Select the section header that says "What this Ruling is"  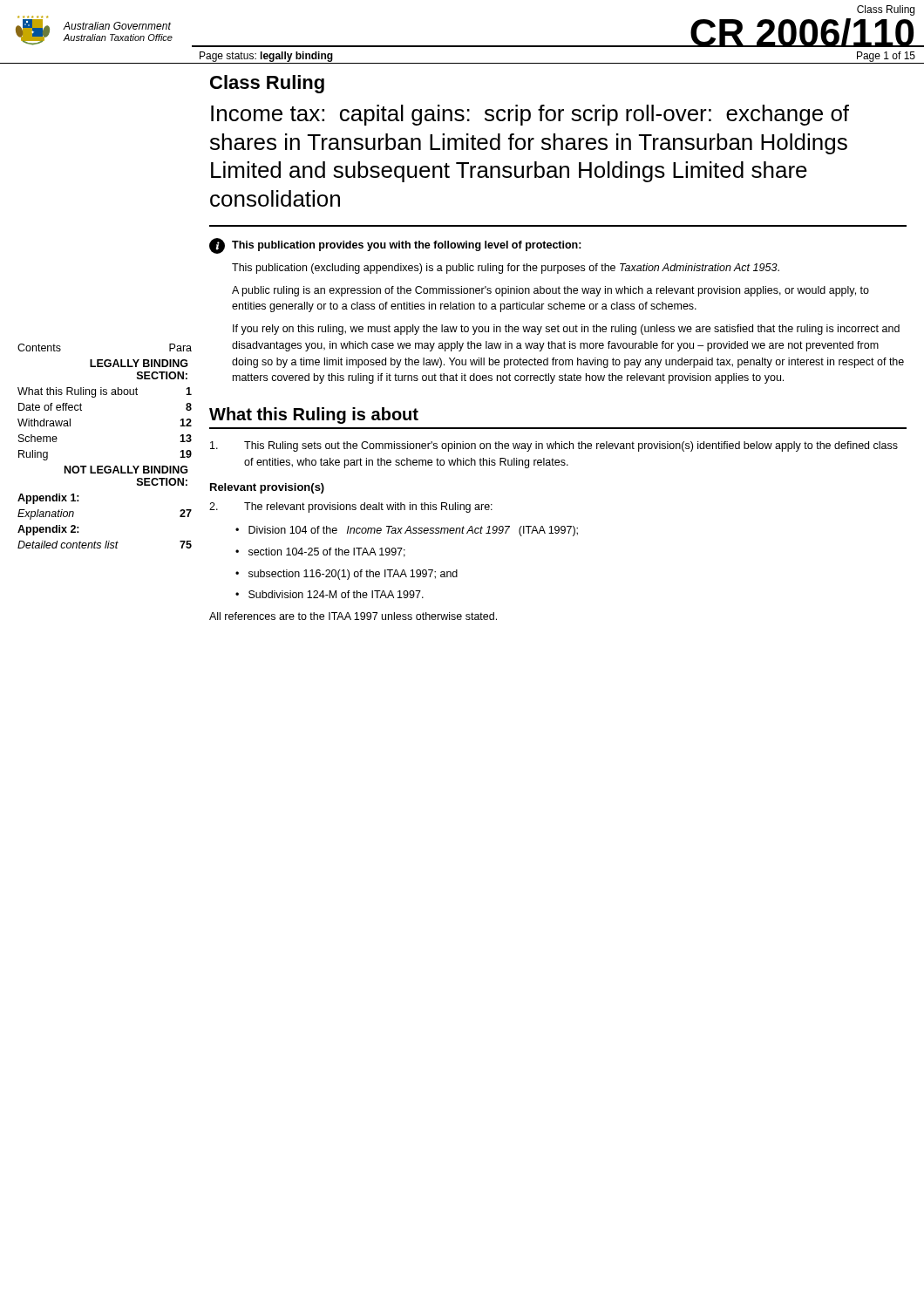tap(314, 414)
